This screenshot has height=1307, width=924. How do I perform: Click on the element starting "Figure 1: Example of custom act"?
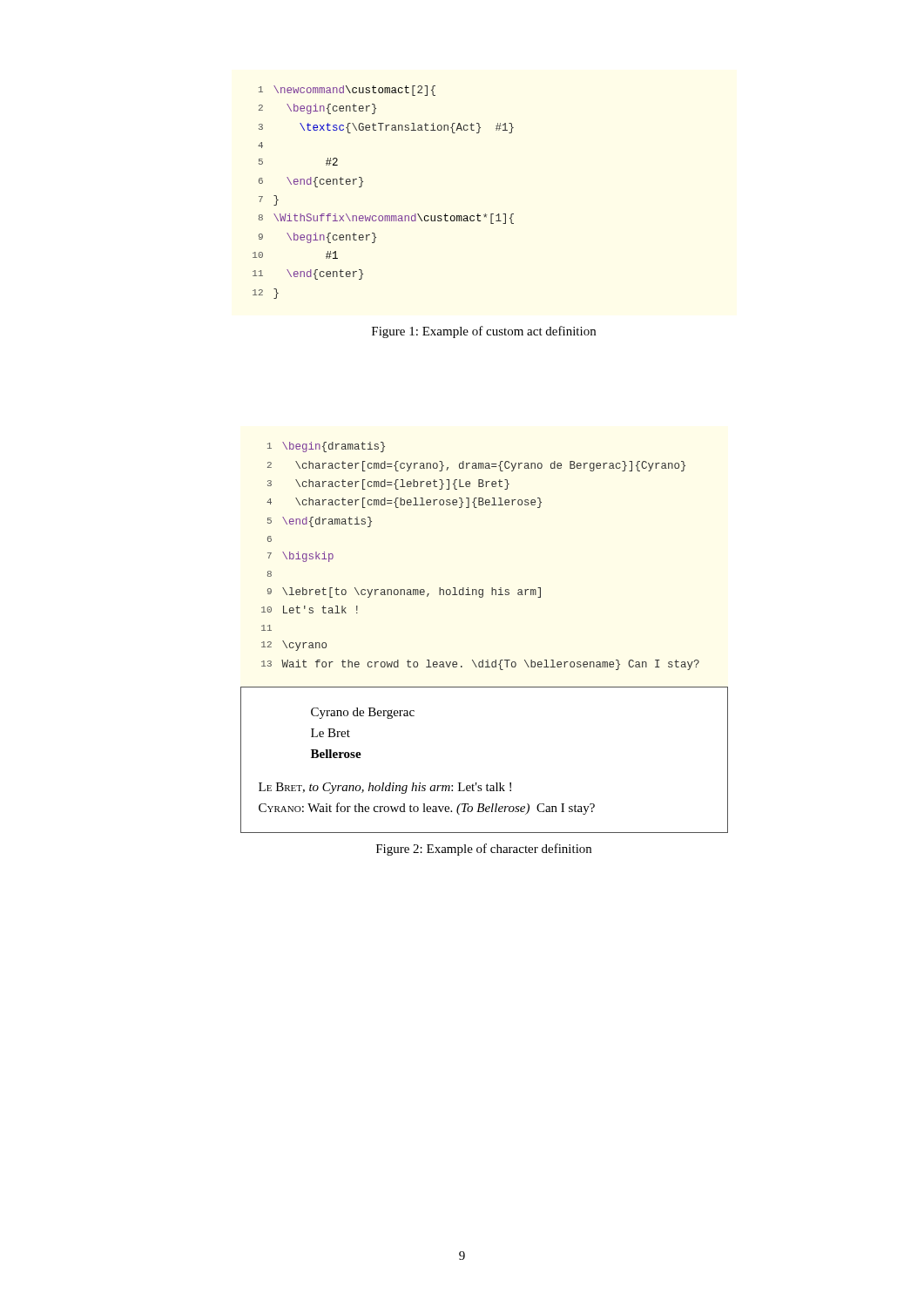[484, 331]
